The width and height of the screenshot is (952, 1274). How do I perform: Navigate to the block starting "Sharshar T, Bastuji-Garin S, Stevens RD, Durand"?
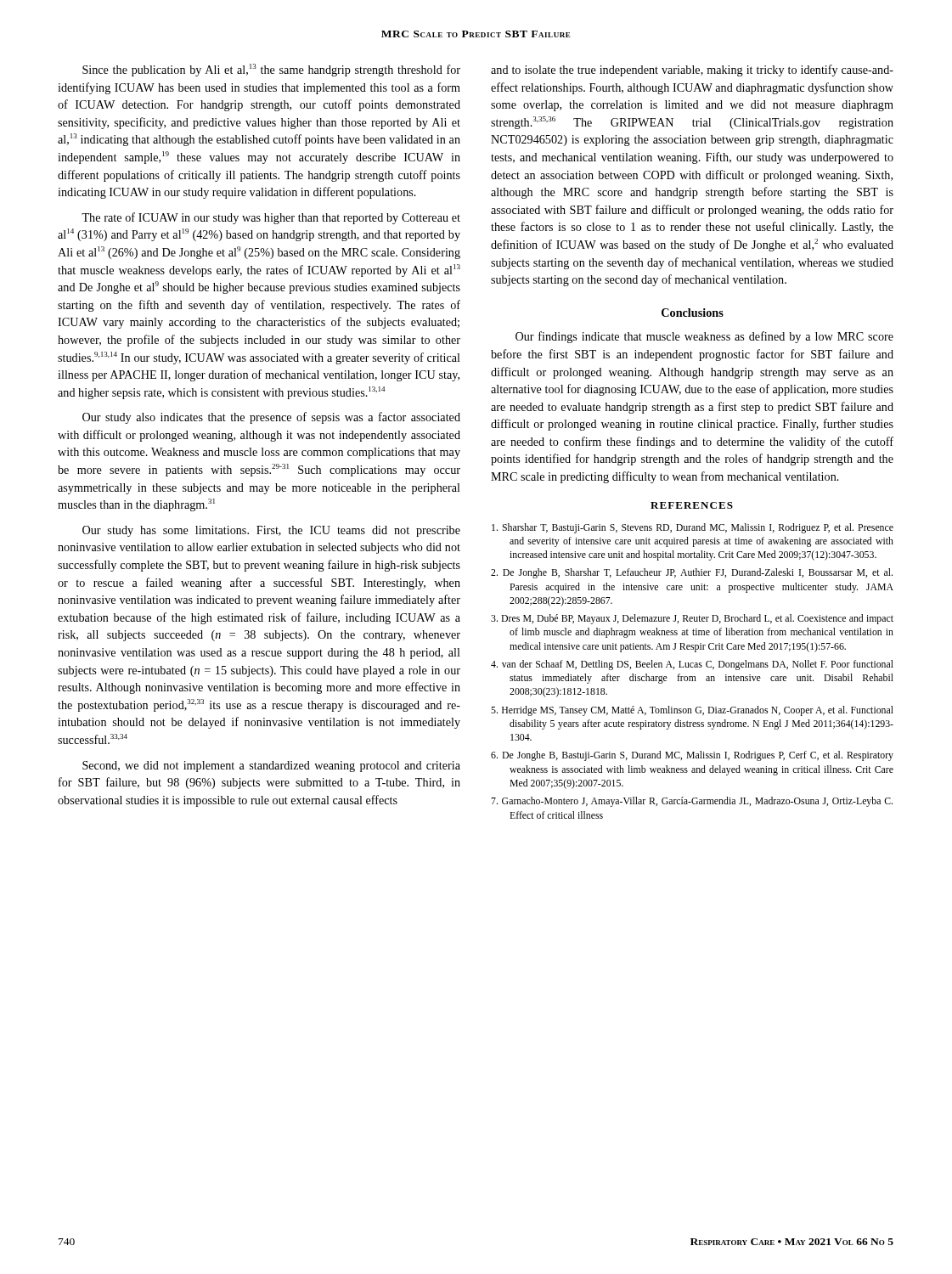[x=692, y=541]
